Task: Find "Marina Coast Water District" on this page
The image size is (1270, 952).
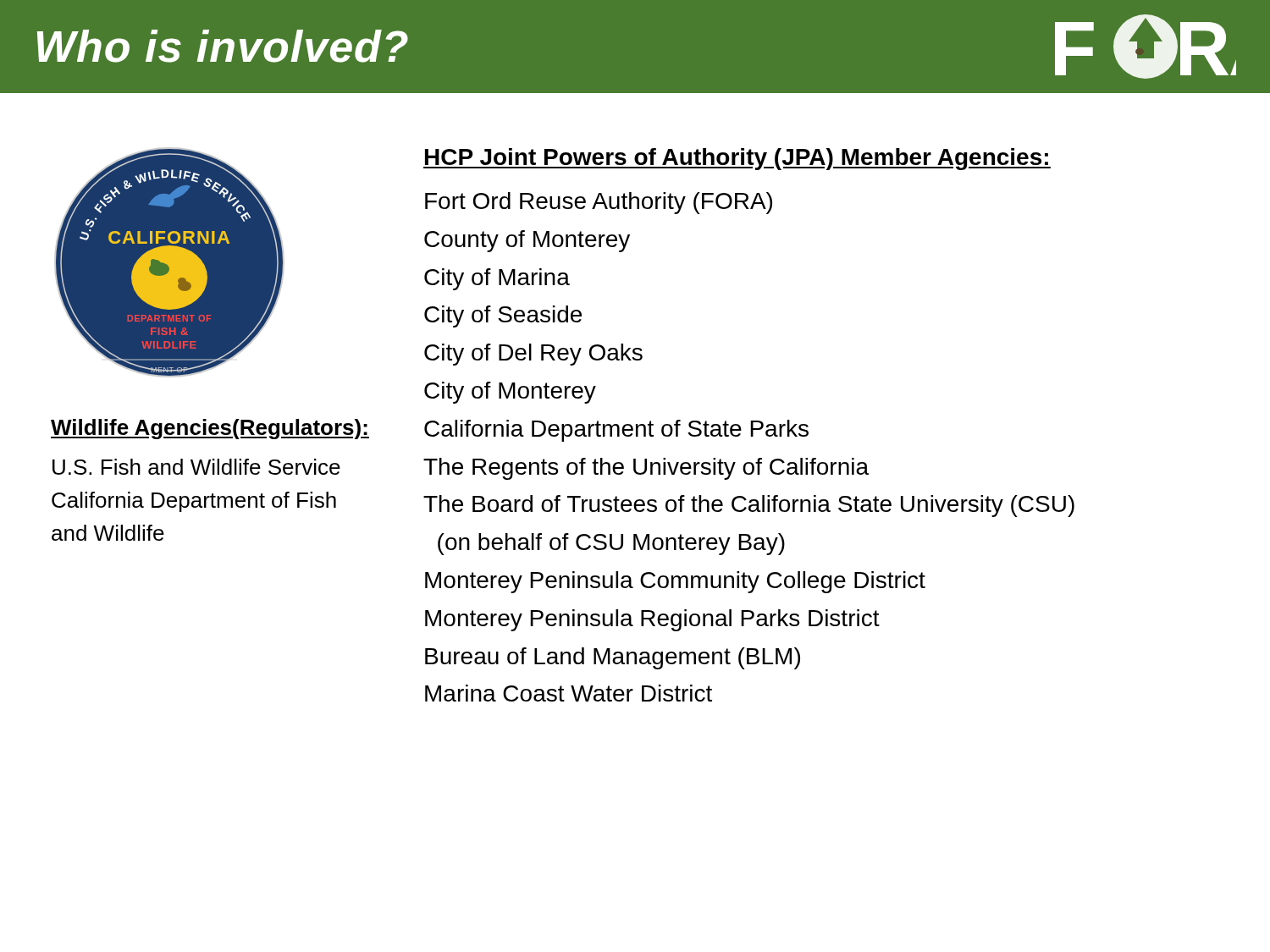Action: pos(568,694)
